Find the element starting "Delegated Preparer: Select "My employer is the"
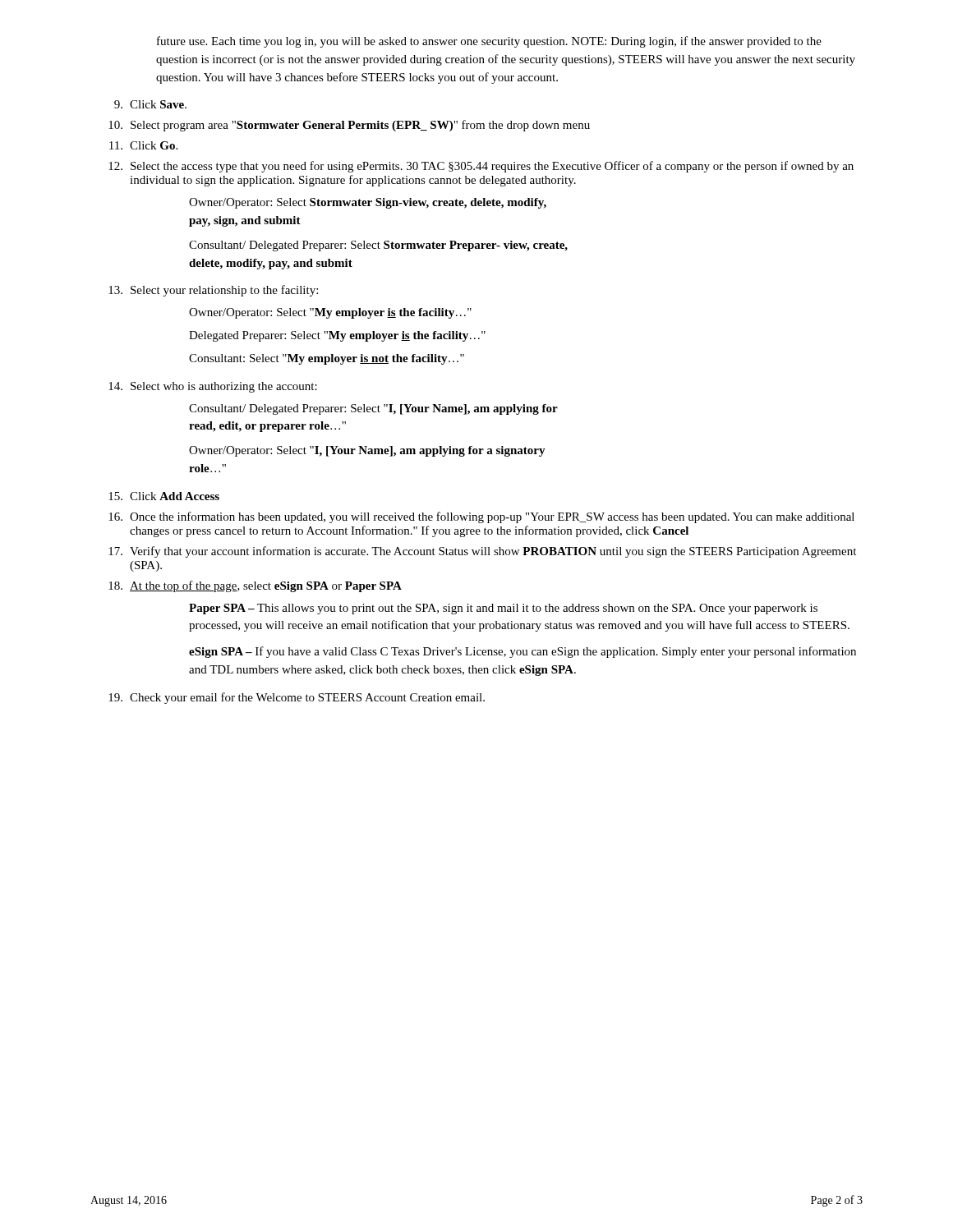 [x=337, y=335]
